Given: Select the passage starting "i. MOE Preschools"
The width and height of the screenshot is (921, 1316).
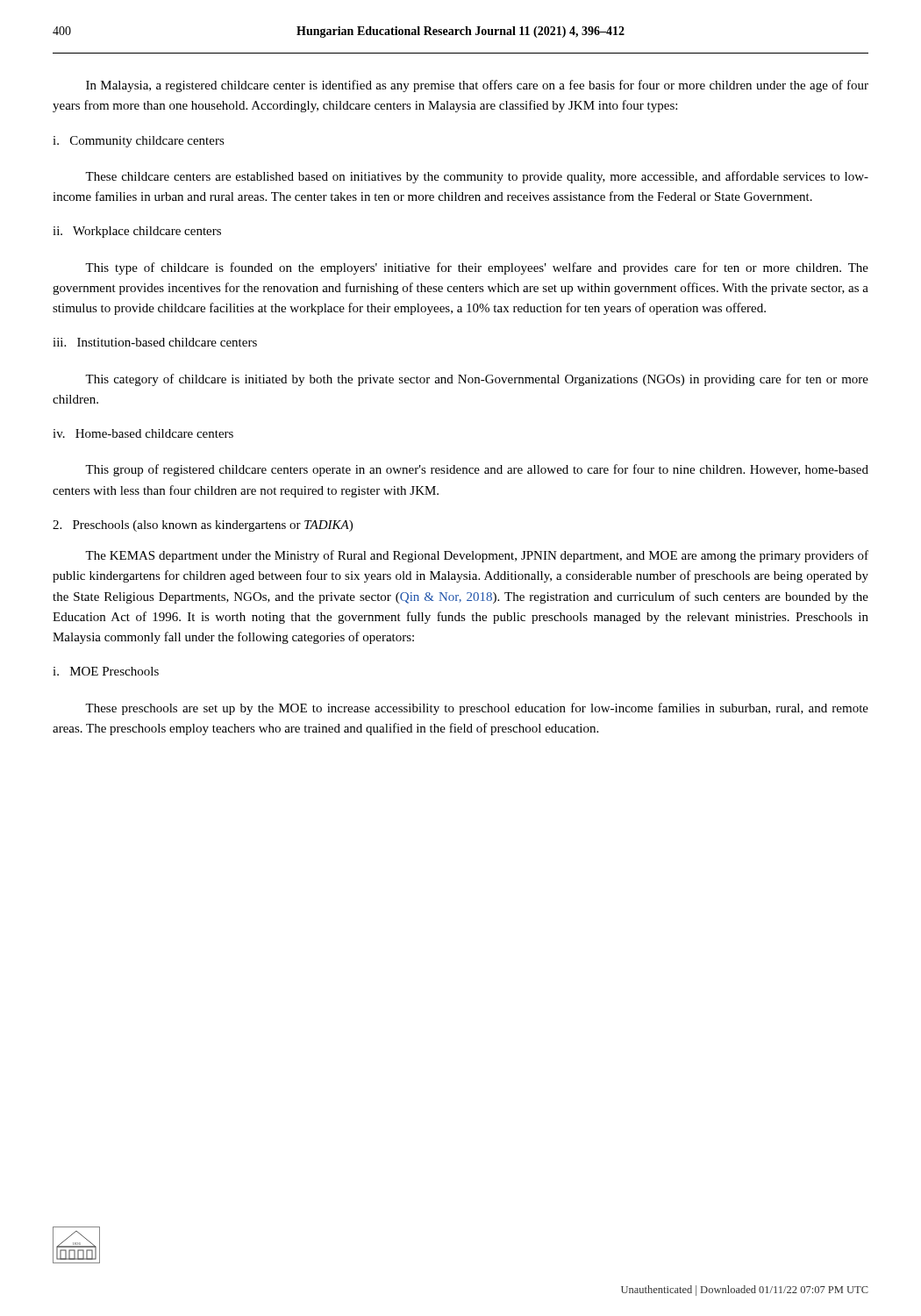Looking at the screenshot, I should click(x=106, y=671).
